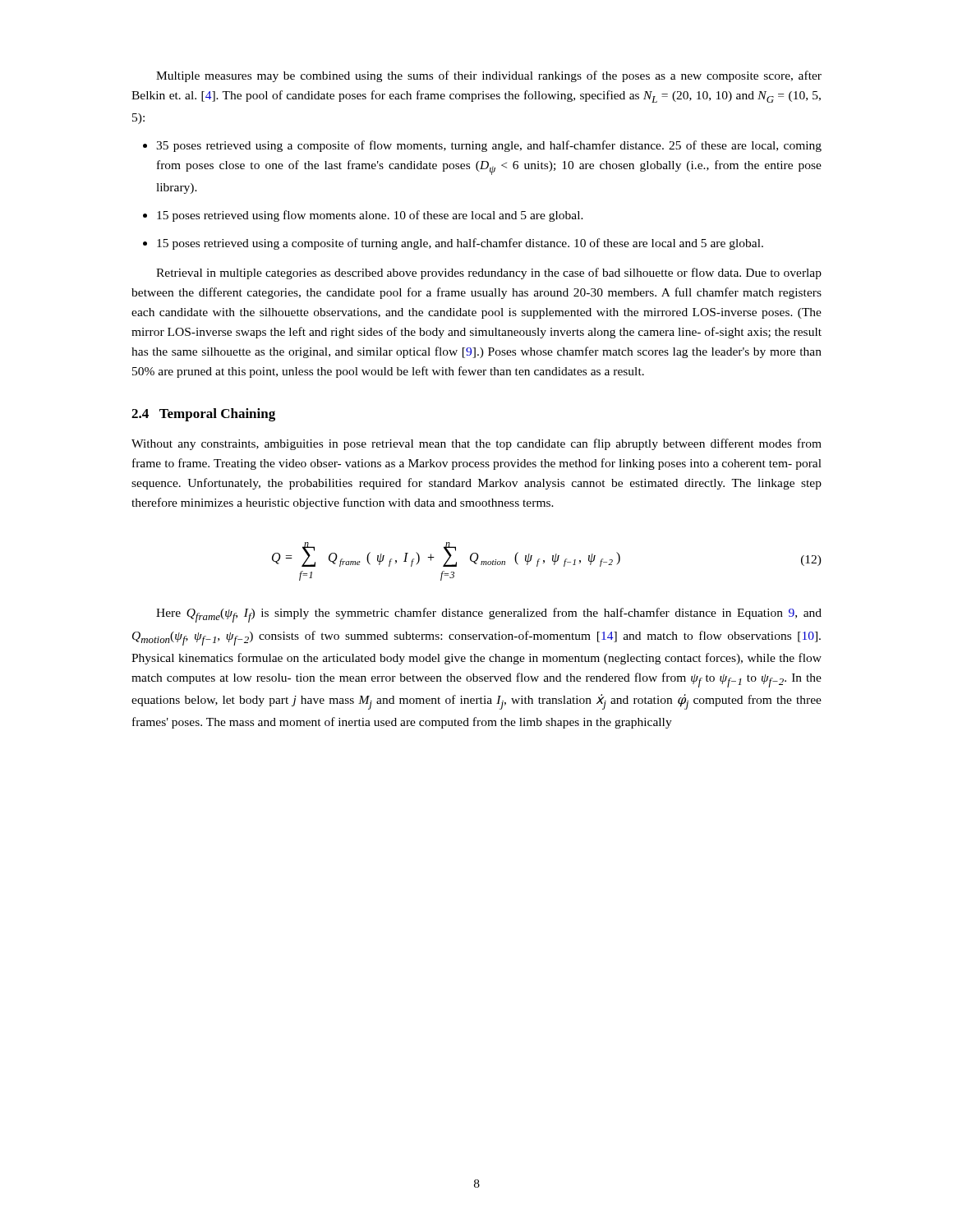This screenshot has width=953, height=1232.
Task: Locate the block of text that opens with "Retrieval in multiple categories as described above provides"
Action: (476, 322)
